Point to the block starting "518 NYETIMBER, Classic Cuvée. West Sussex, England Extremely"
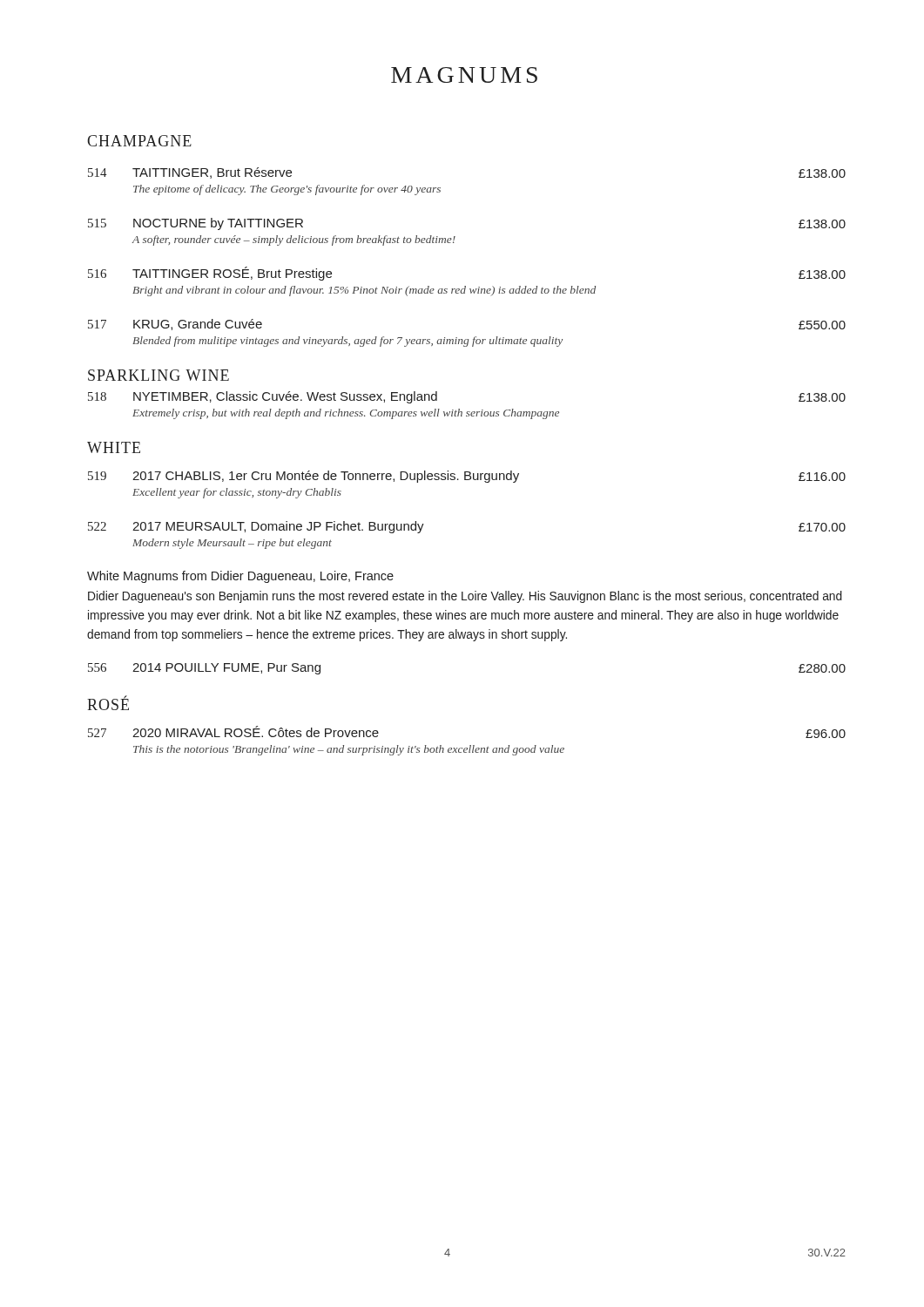Viewport: 924px width, 1307px height. (x=466, y=404)
